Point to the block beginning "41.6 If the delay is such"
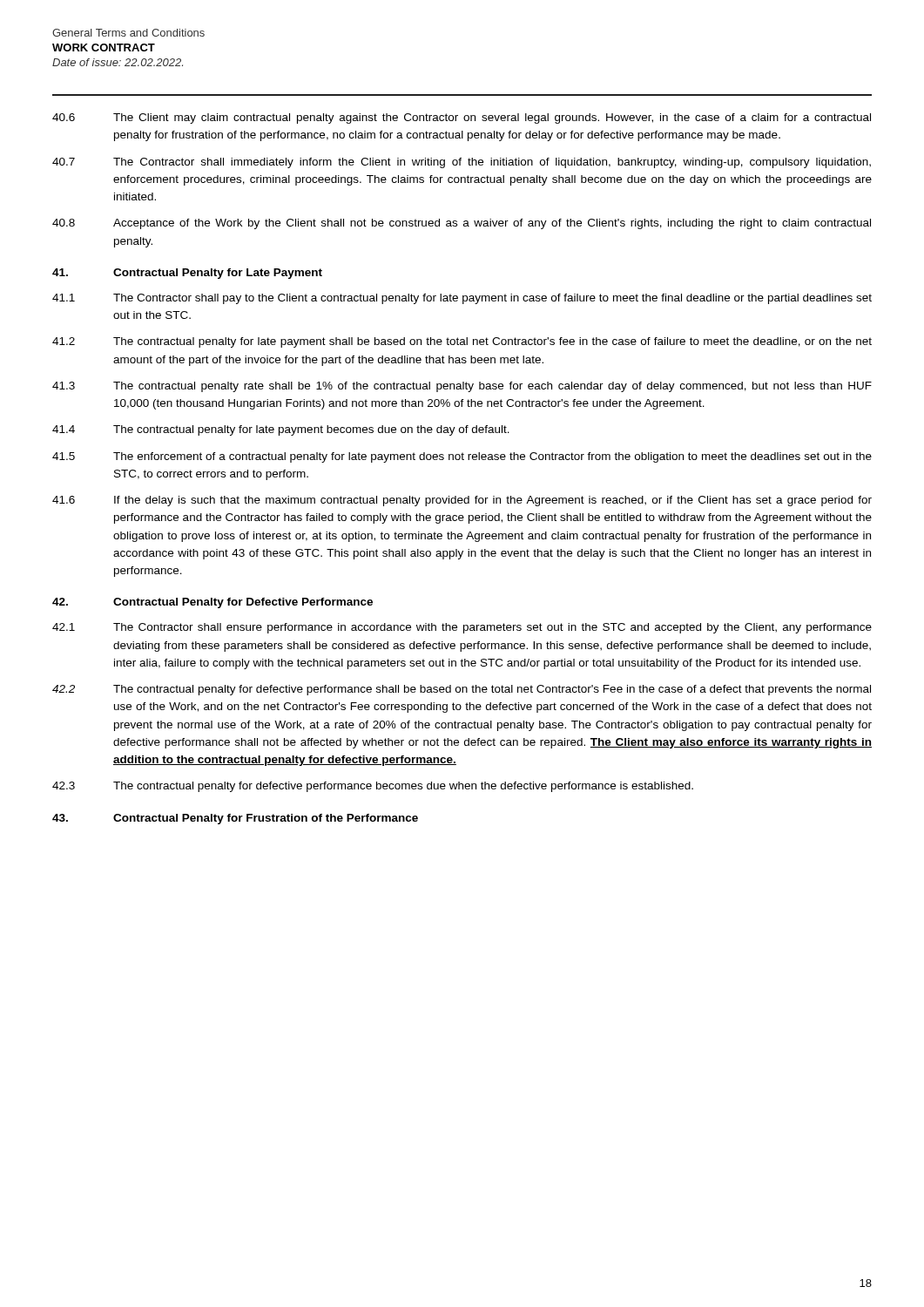The image size is (924, 1307). coord(462,536)
